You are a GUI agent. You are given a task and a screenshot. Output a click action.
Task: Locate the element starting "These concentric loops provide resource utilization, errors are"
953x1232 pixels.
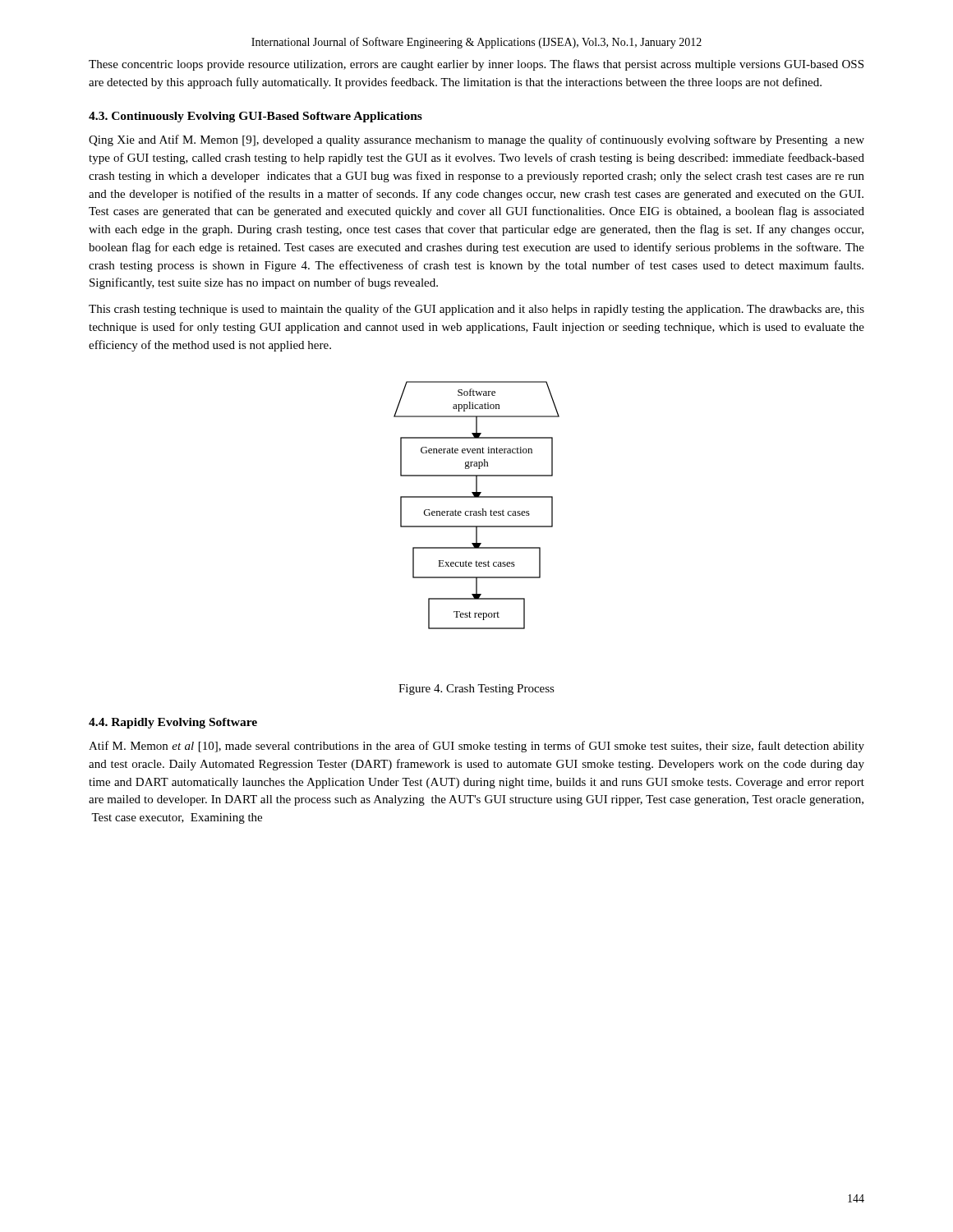coord(476,73)
